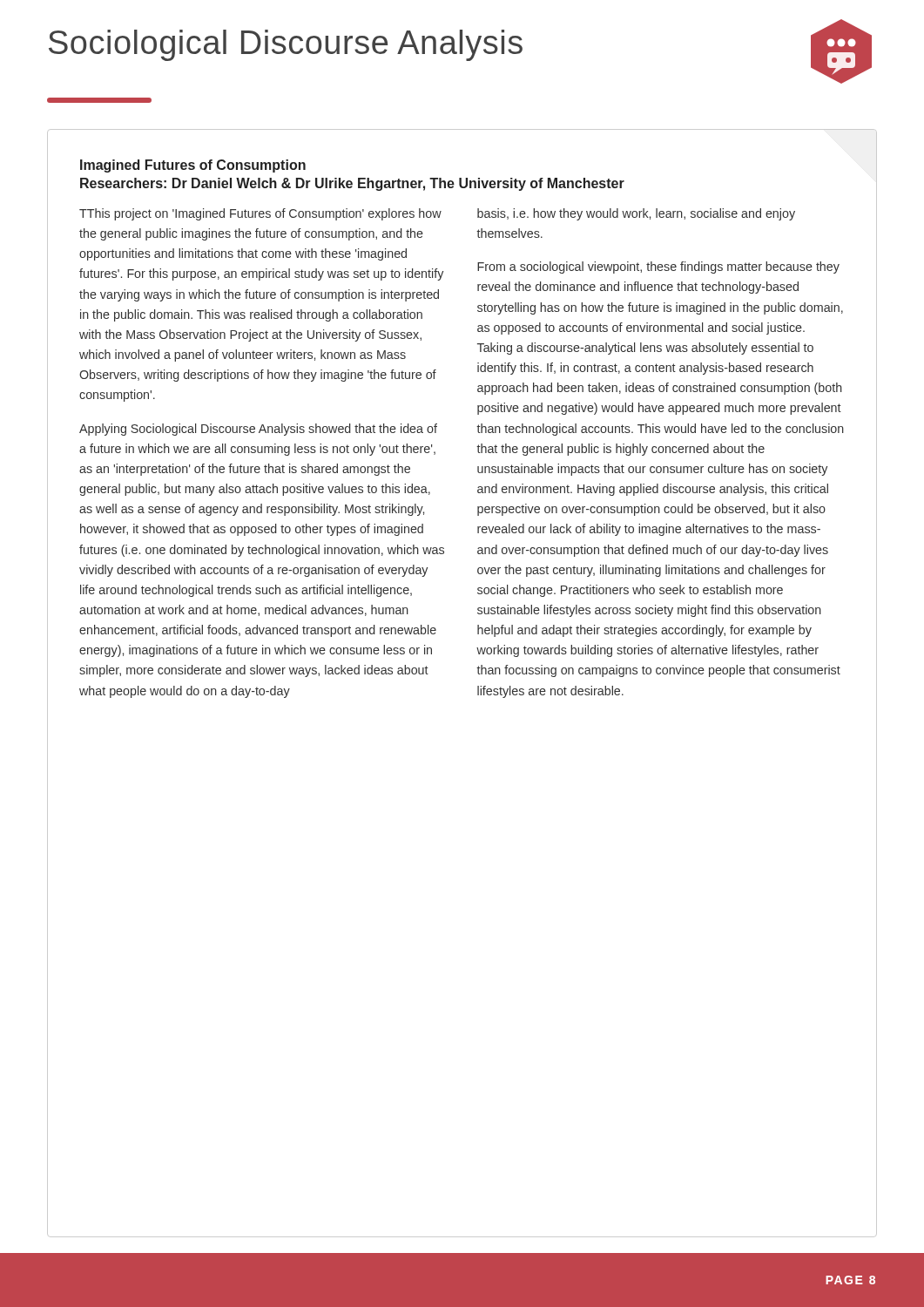Click on the text block with the text "TThis project on 'Imagined Futures"
The height and width of the screenshot is (1307, 924).
click(263, 305)
